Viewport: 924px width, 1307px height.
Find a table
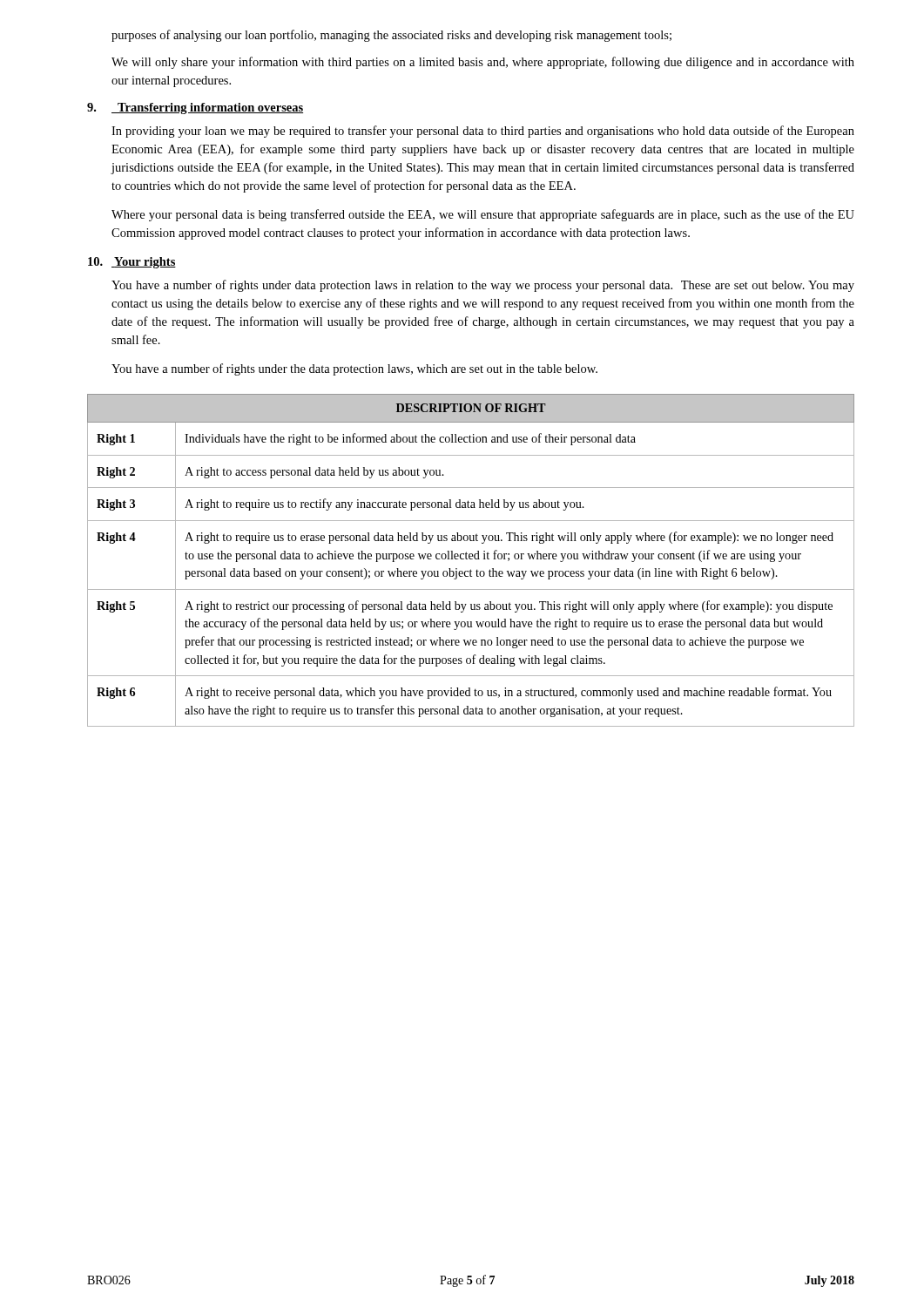471,561
